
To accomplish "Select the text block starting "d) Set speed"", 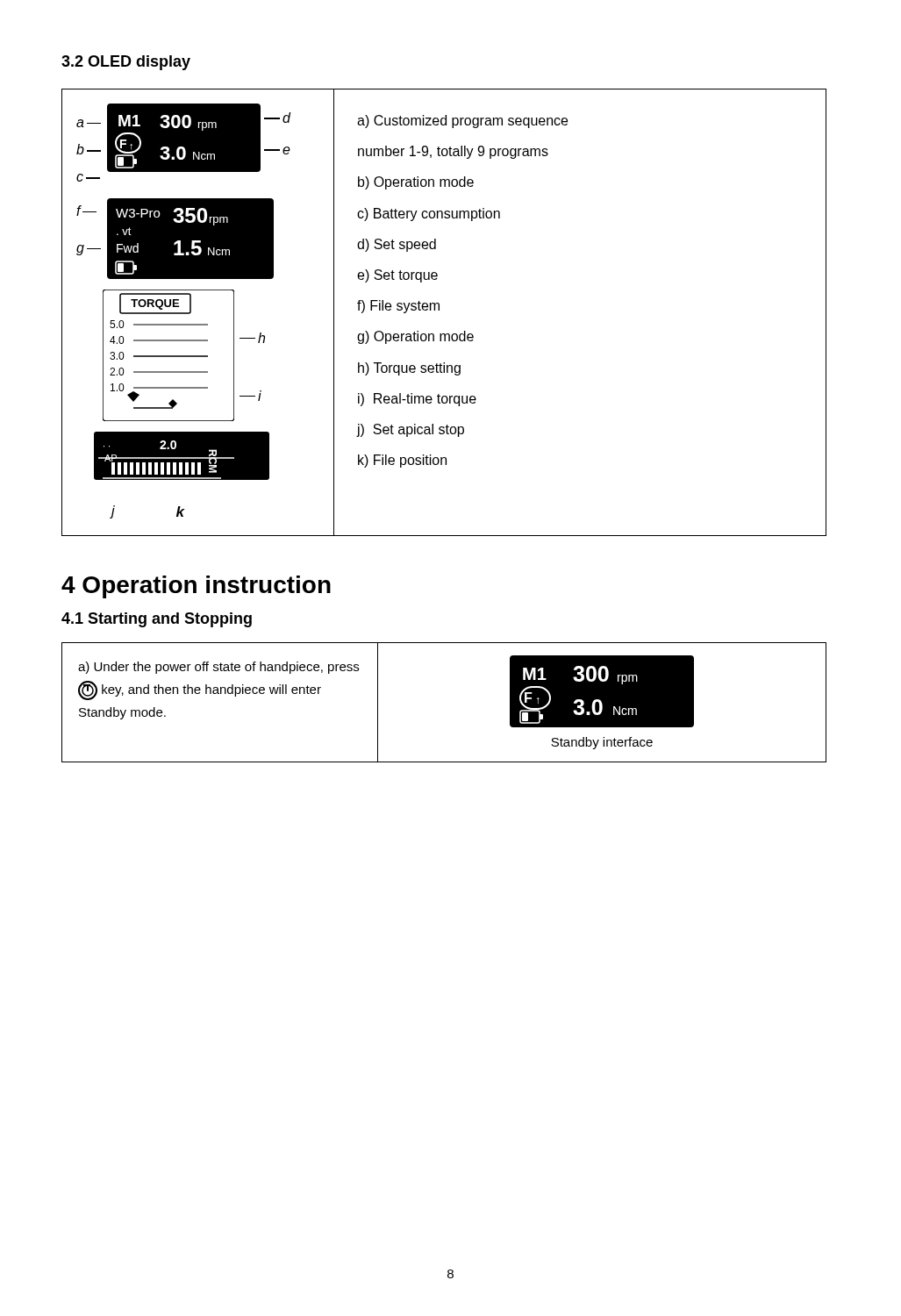I will point(397,244).
